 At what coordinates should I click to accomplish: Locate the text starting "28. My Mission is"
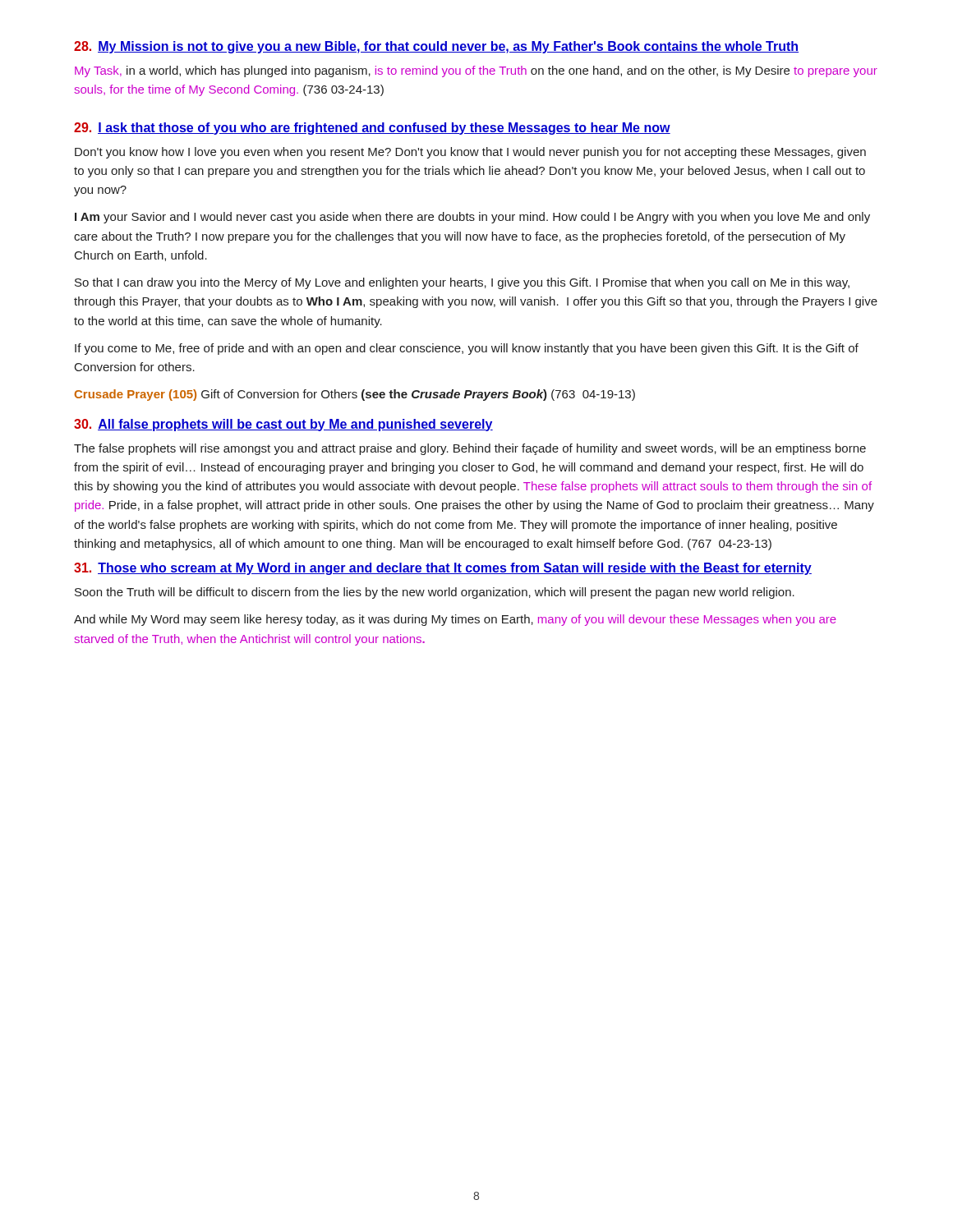click(436, 47)
